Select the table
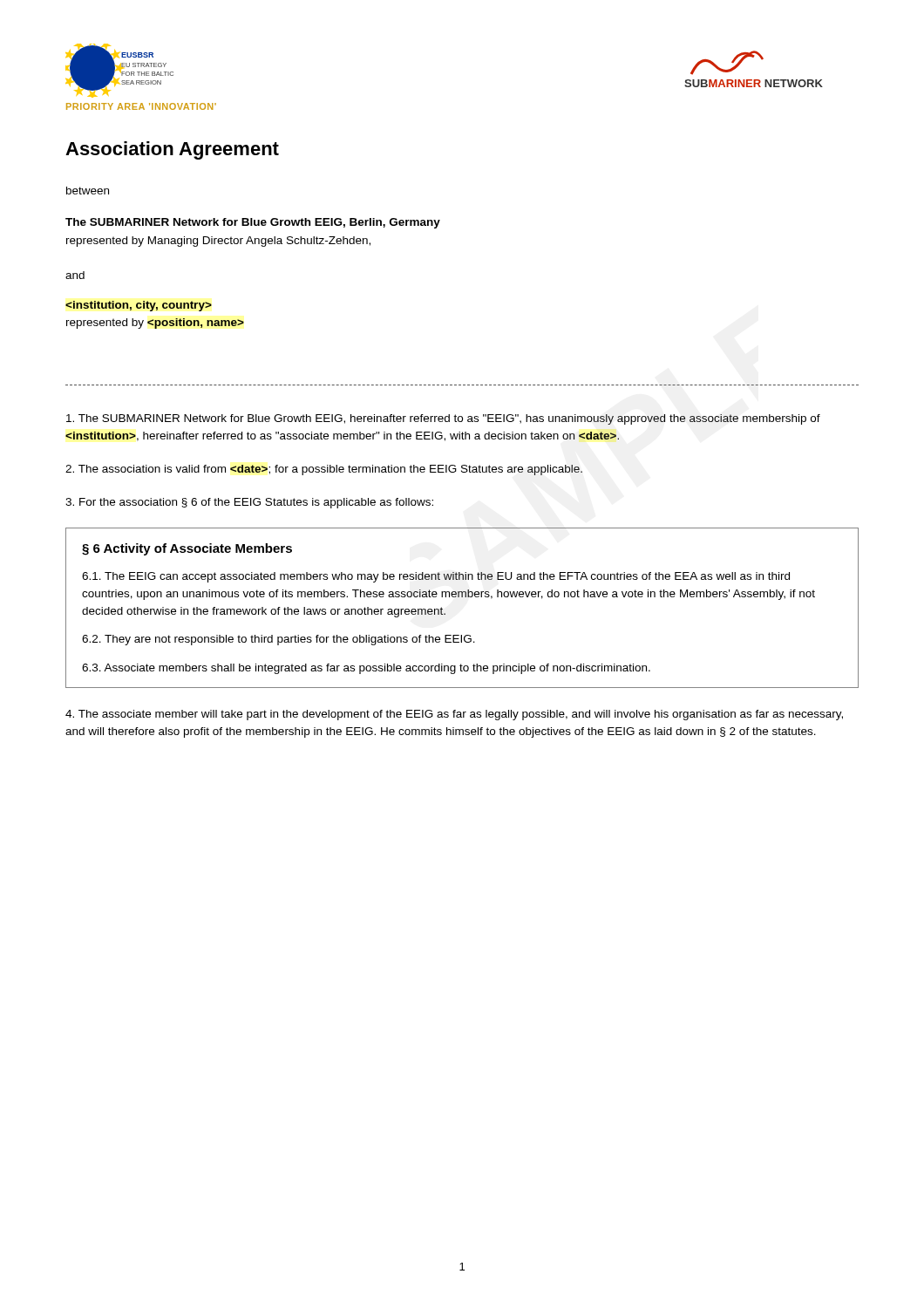 tap(462, 607)
